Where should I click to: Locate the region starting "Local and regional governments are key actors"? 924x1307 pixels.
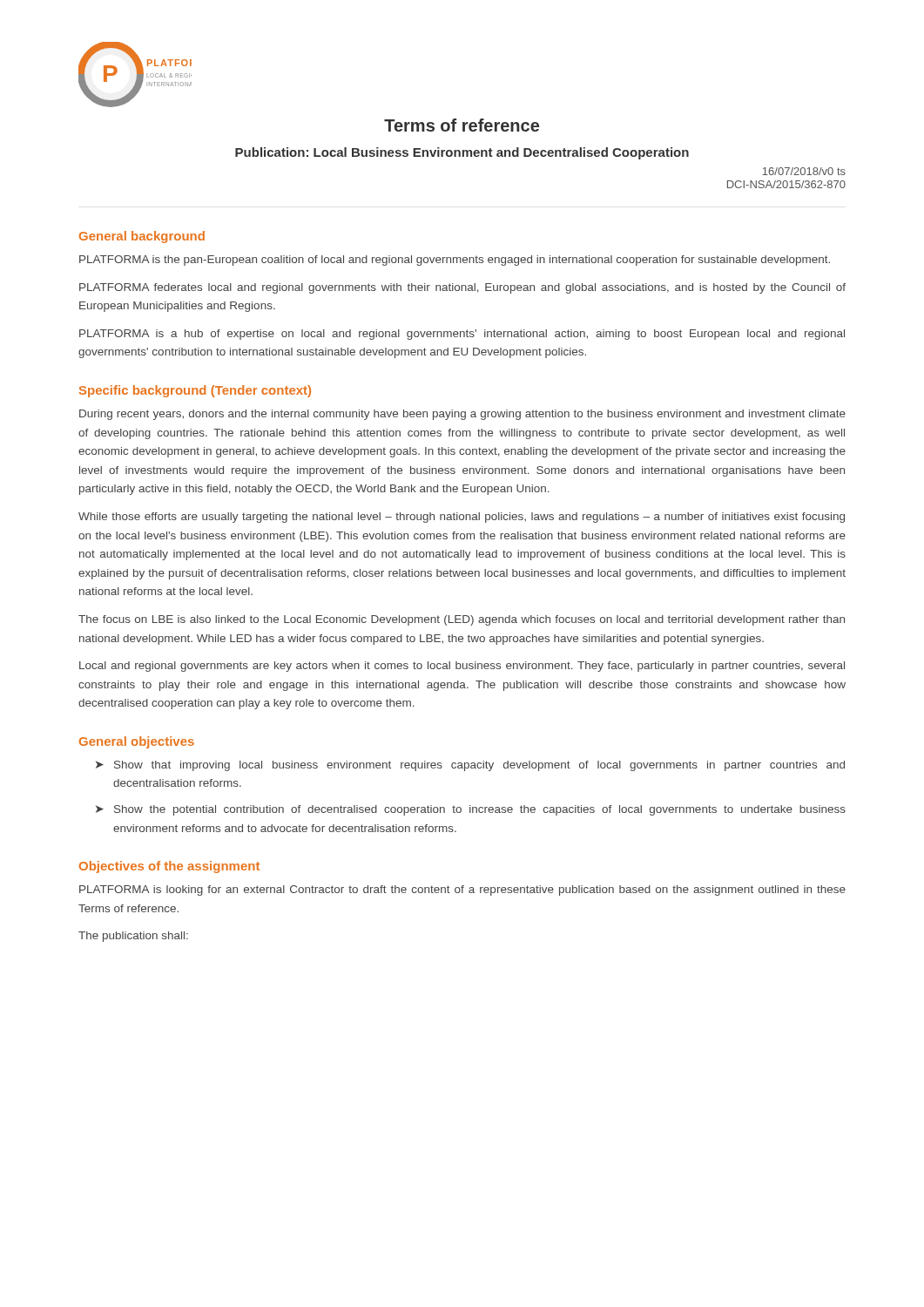[462, 684]
